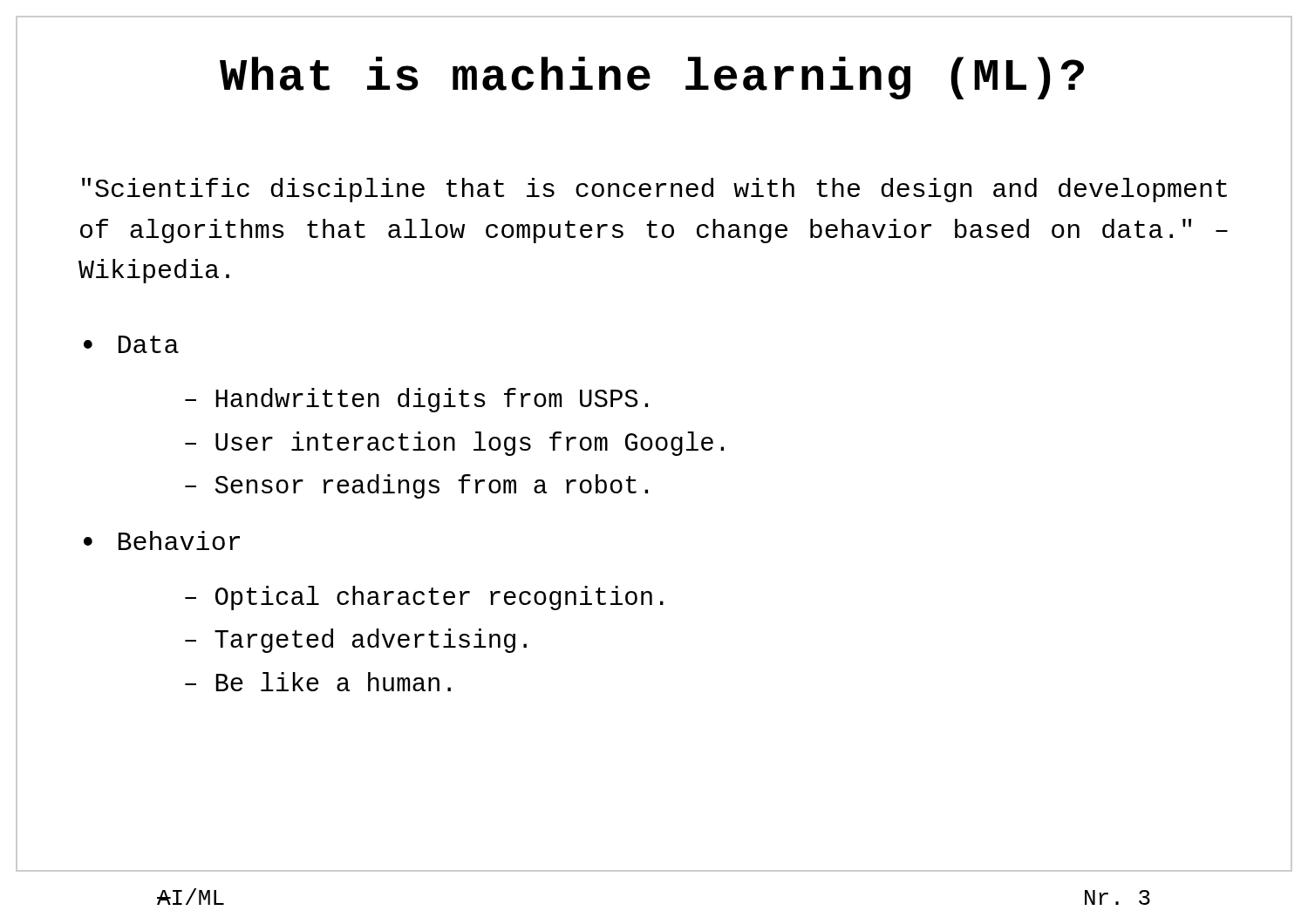Viewport: 1308px width, 924px height.
Task: Click where it says "– Sensor readings from a robot."
Action: 419,487
